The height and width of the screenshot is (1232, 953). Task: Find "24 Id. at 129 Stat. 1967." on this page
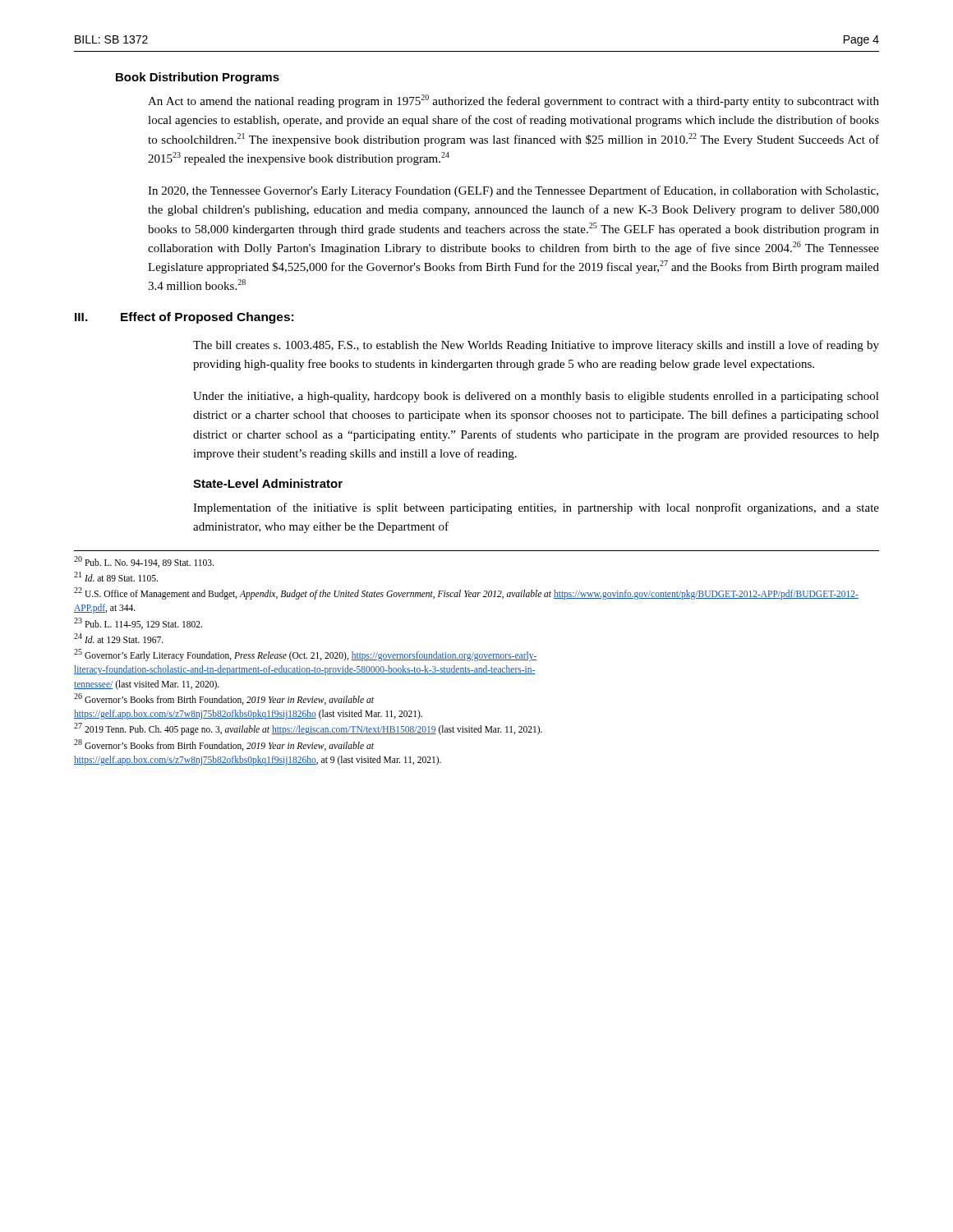(x=119, y=639)
